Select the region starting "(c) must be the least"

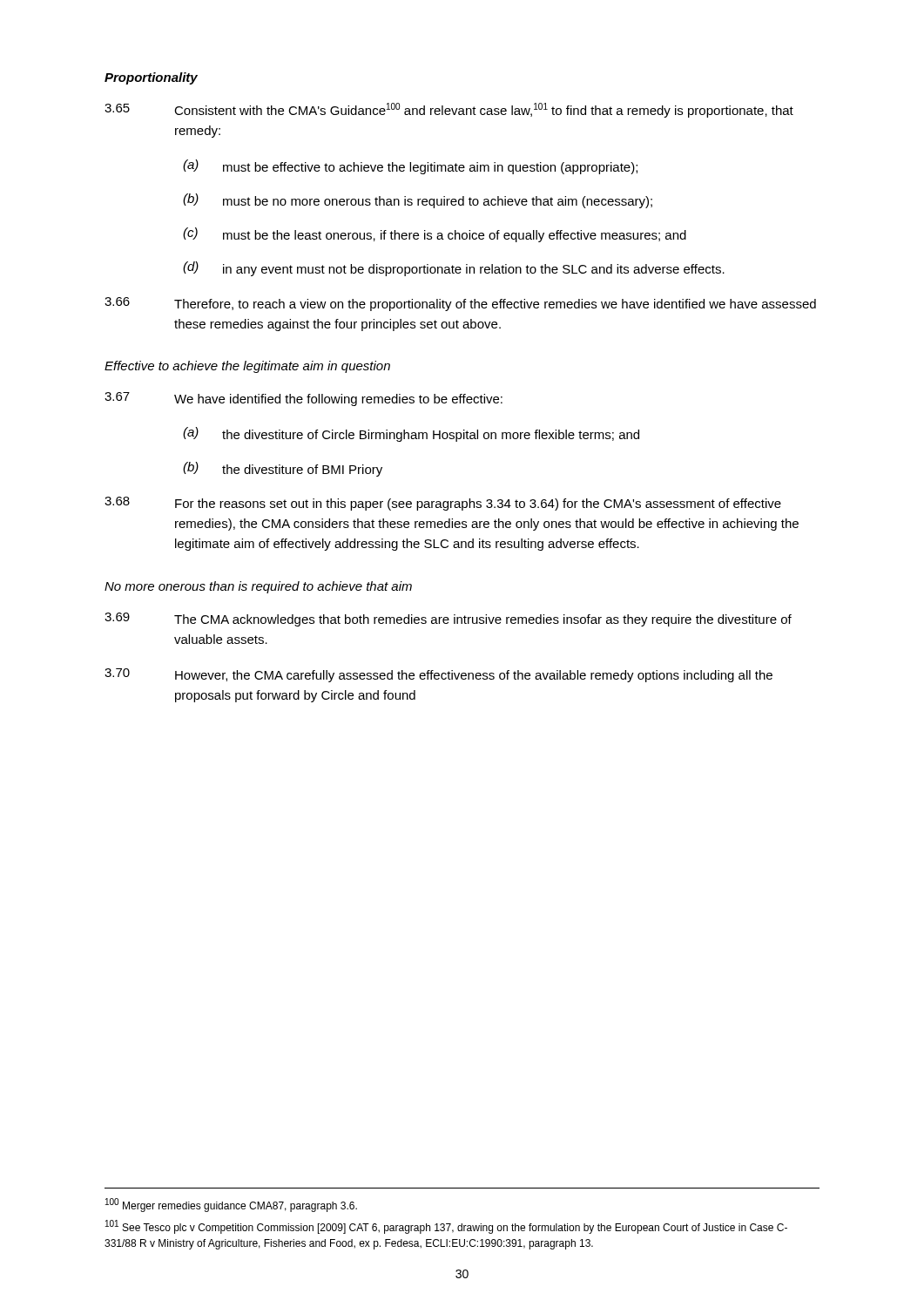tap(501, 235)
